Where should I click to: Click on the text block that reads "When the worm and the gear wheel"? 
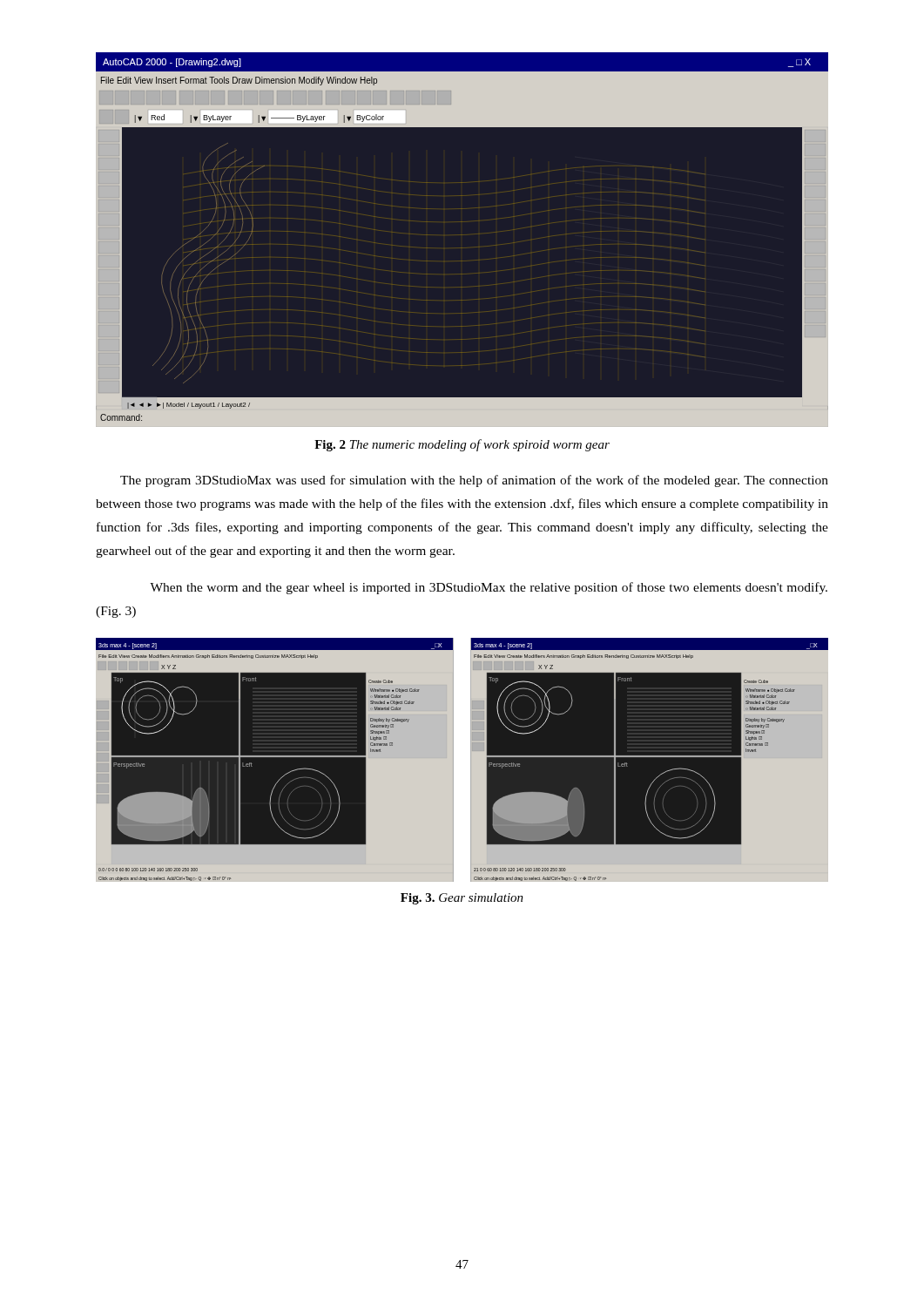point(462,598)
